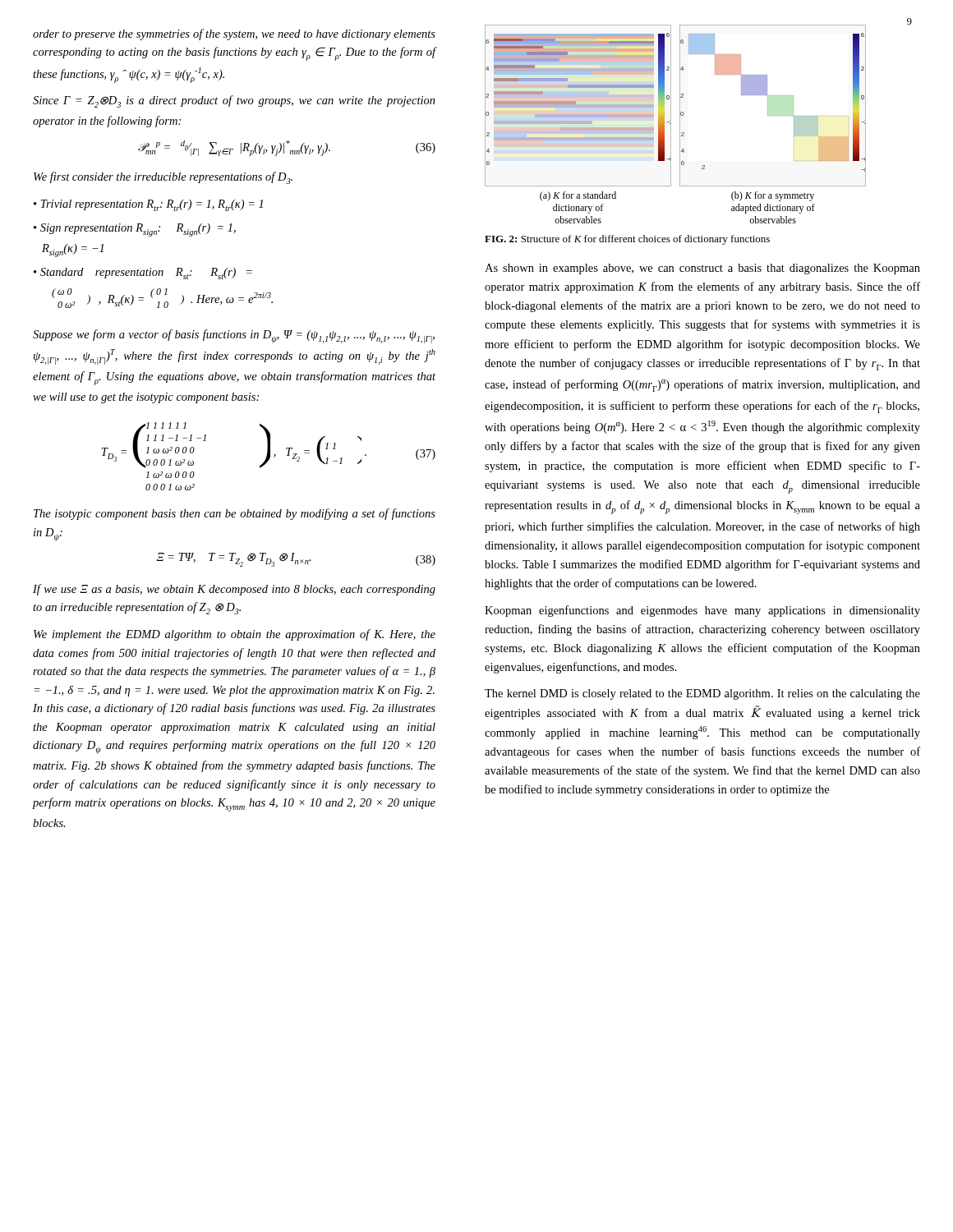
Task: Find the block on this page that starts "Since Γ = Z2⊗D3 is a"
Action: point(234,111)
